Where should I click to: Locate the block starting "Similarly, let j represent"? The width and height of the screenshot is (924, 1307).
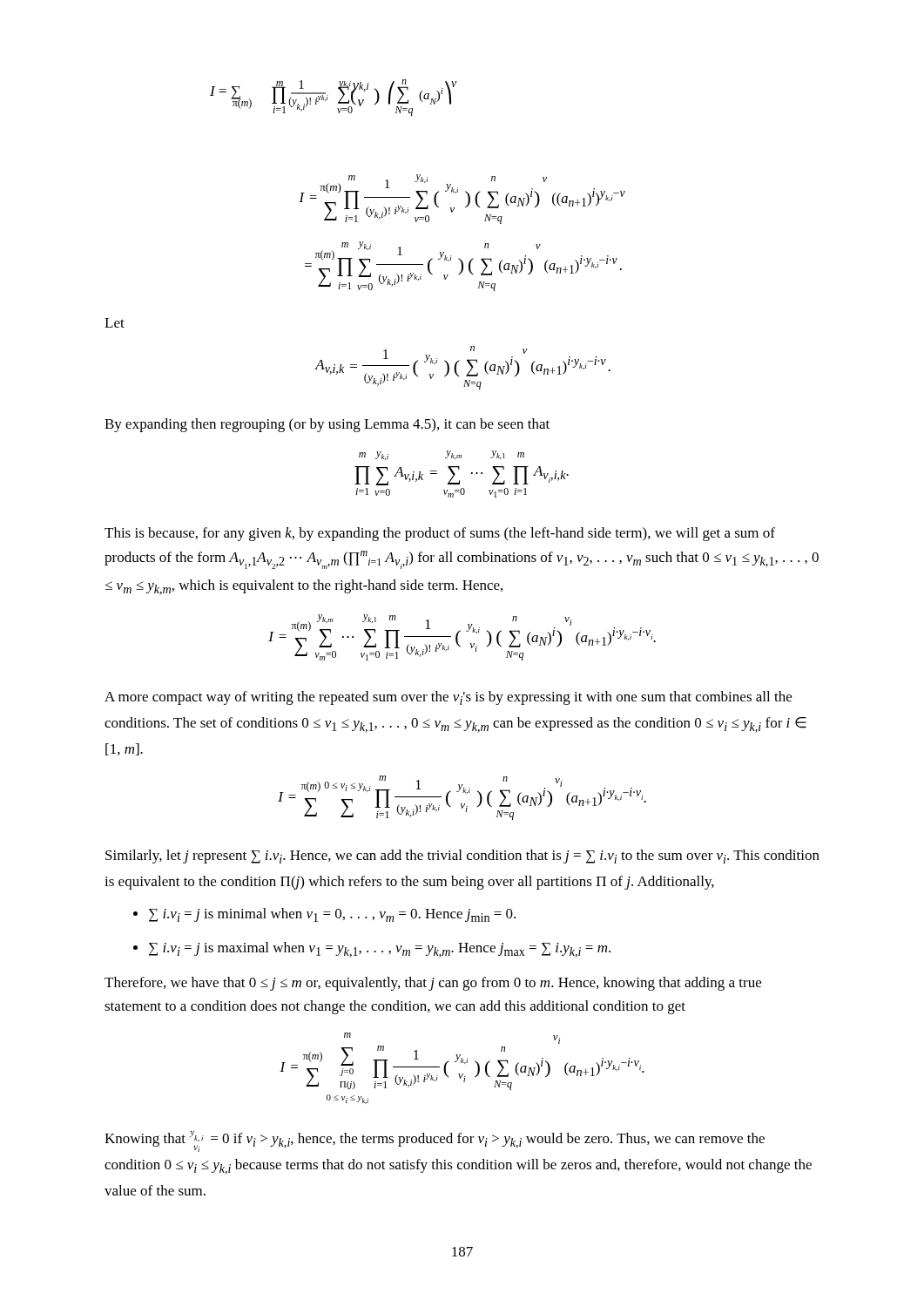tap(462, 868)
